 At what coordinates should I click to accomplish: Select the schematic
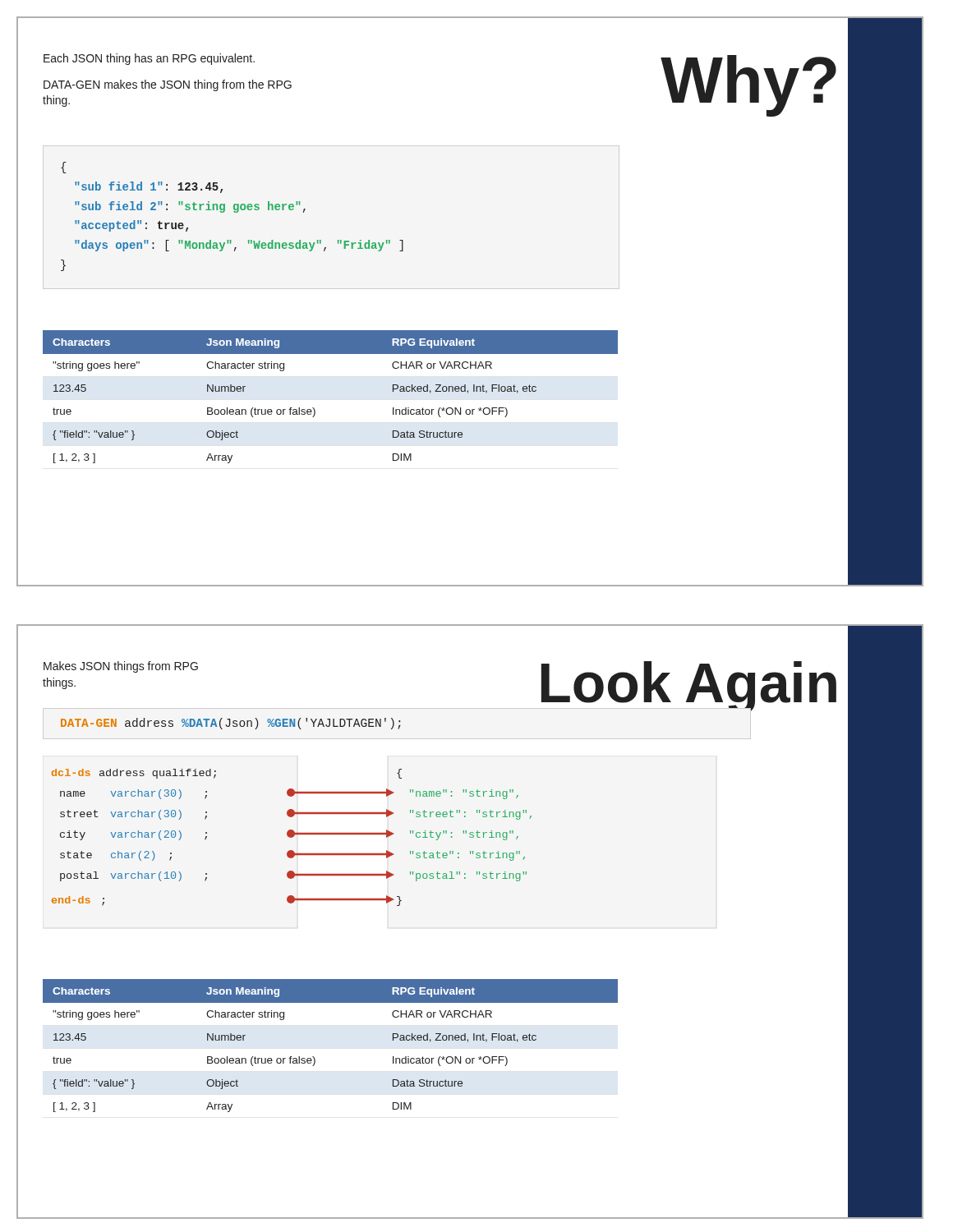coord(388,844)
